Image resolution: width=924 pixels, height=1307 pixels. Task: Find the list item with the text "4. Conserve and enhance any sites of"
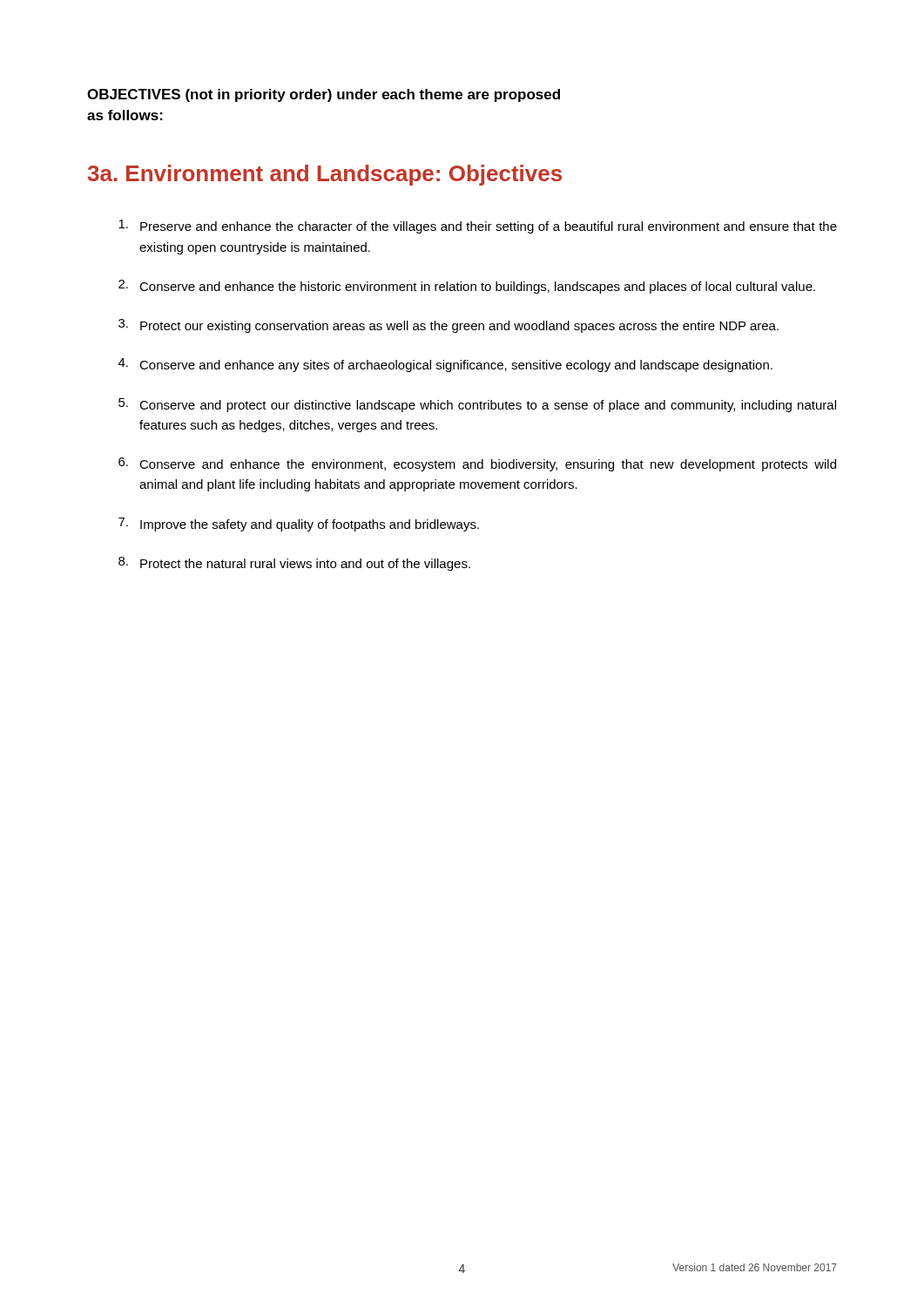pyautogui.click(x=462, y=365)
